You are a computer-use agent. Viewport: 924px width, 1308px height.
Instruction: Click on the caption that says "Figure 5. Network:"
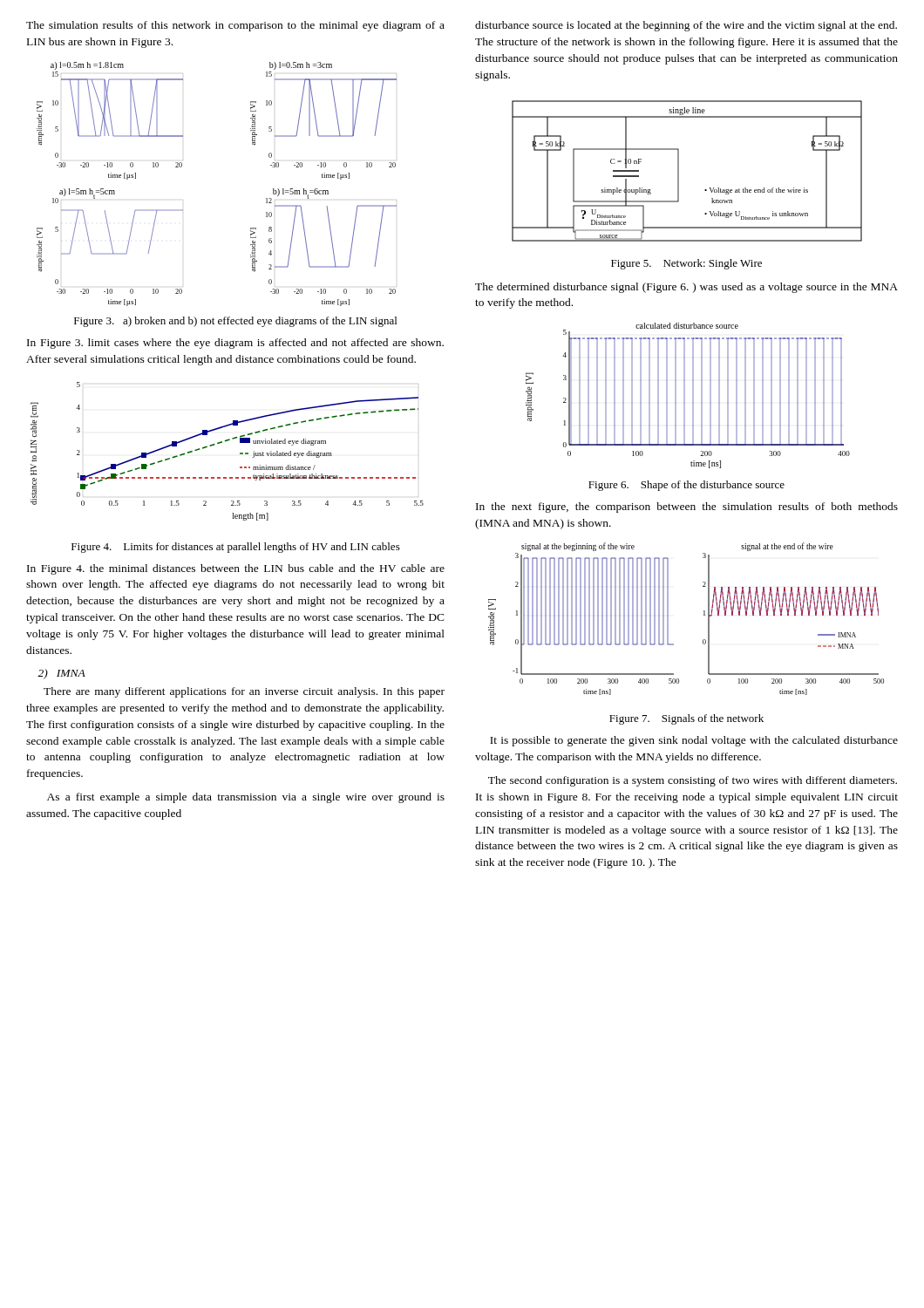[x=686, y=263]
